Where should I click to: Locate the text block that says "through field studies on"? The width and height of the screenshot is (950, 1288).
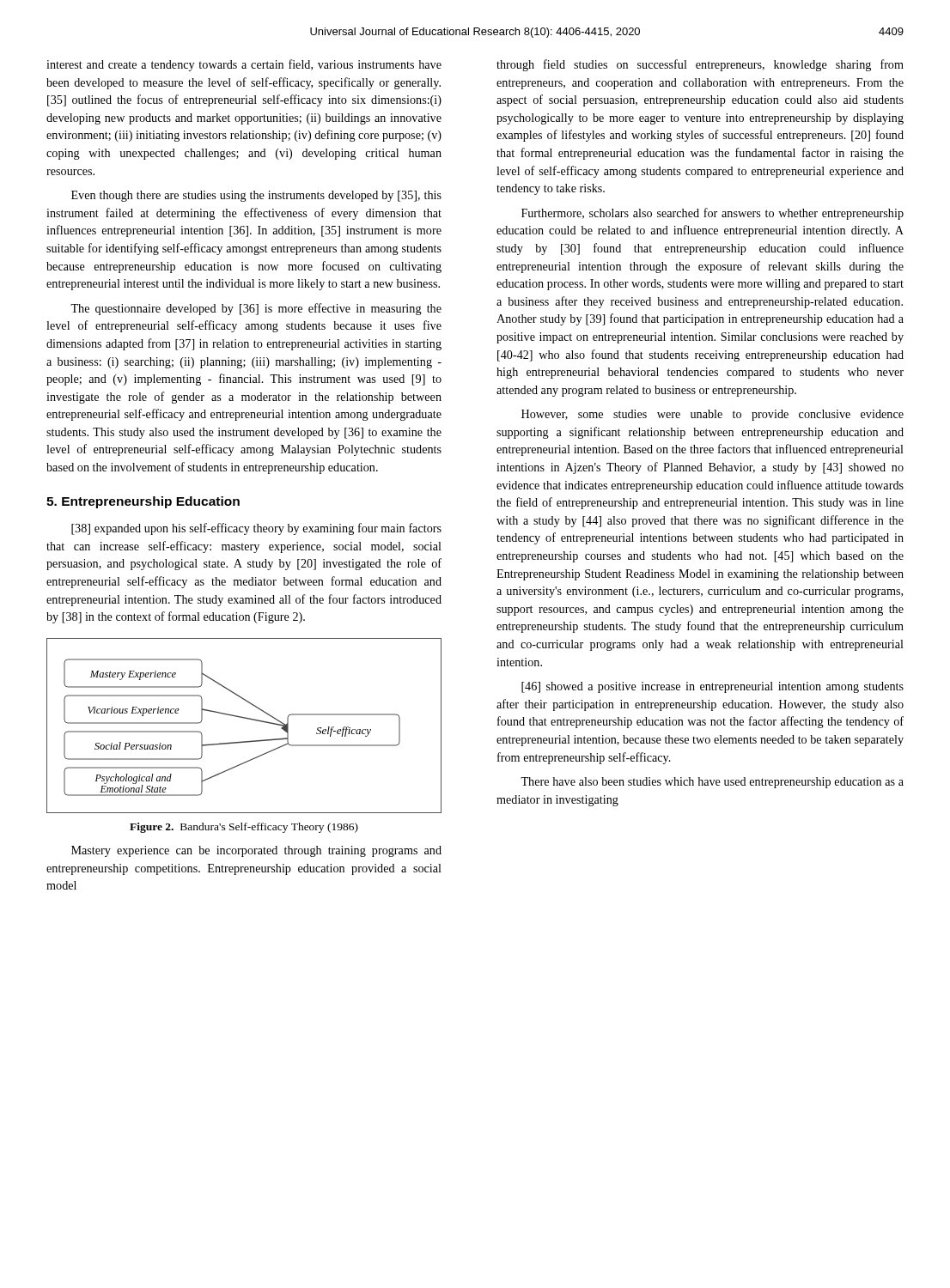(x=700, y=127)
